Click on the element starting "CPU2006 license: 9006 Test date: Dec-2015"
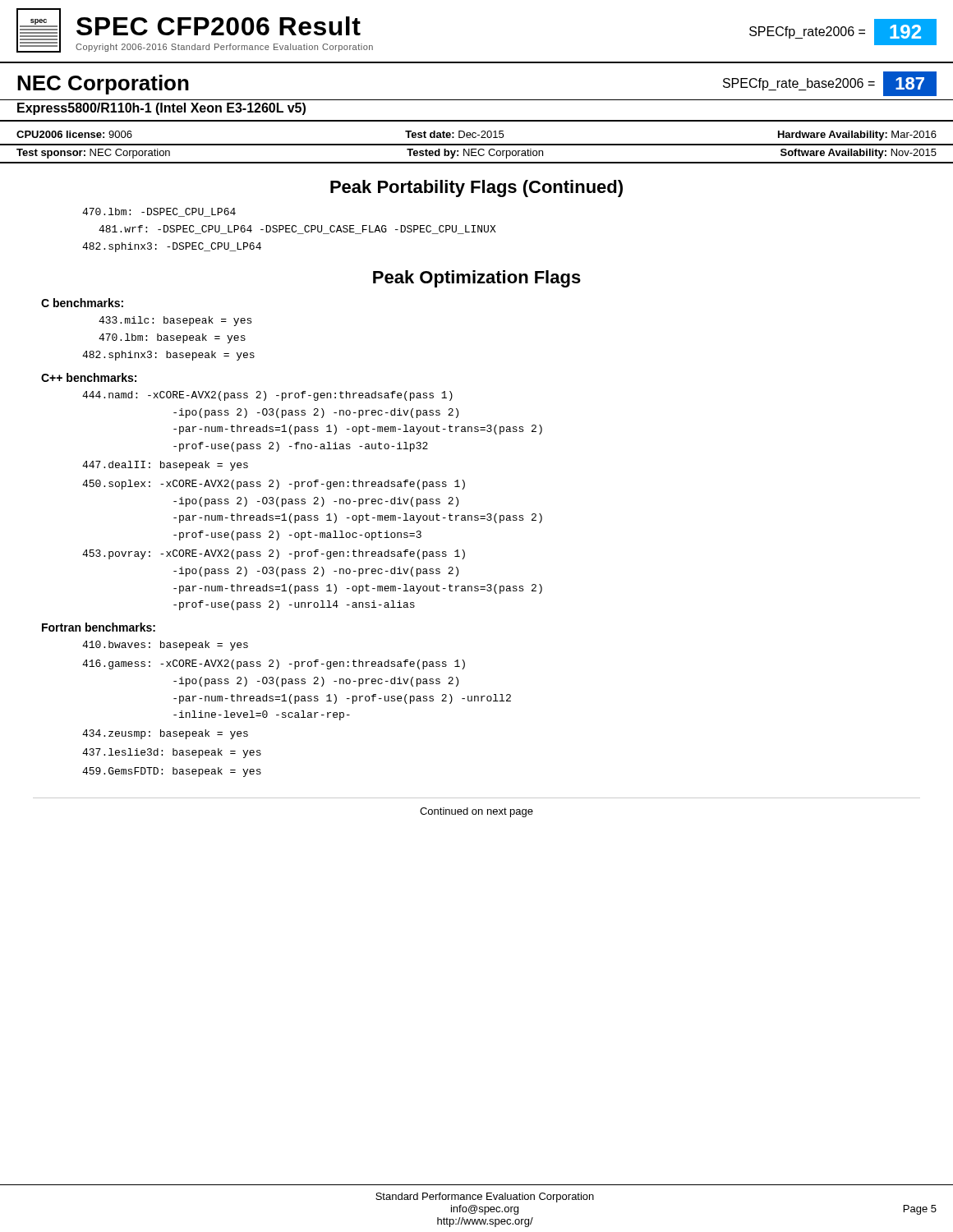The height and width of the screenshot is (1232, 953). pyautogui.click(x=476, y=134)
